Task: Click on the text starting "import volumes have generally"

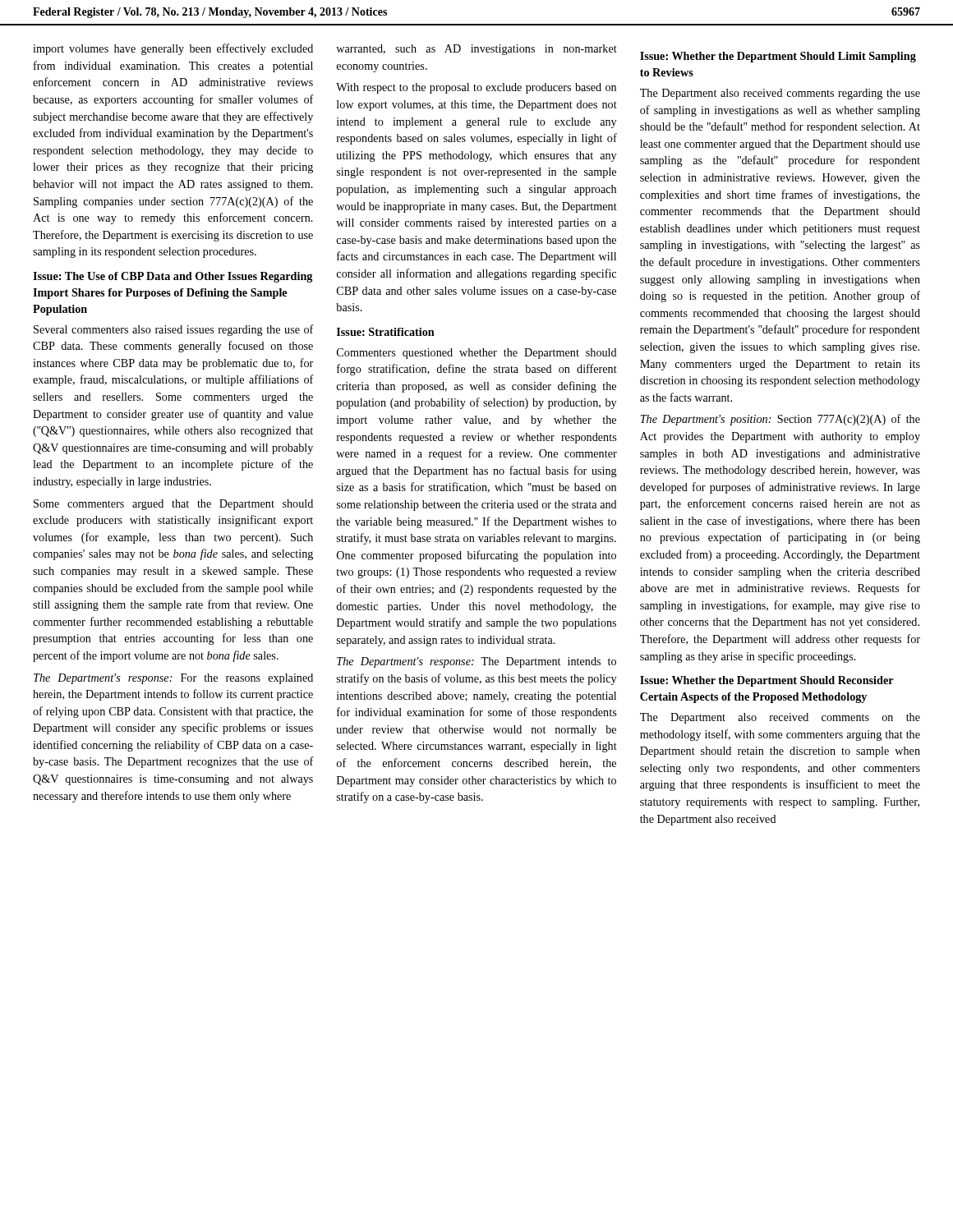Action: coord(173,150)
